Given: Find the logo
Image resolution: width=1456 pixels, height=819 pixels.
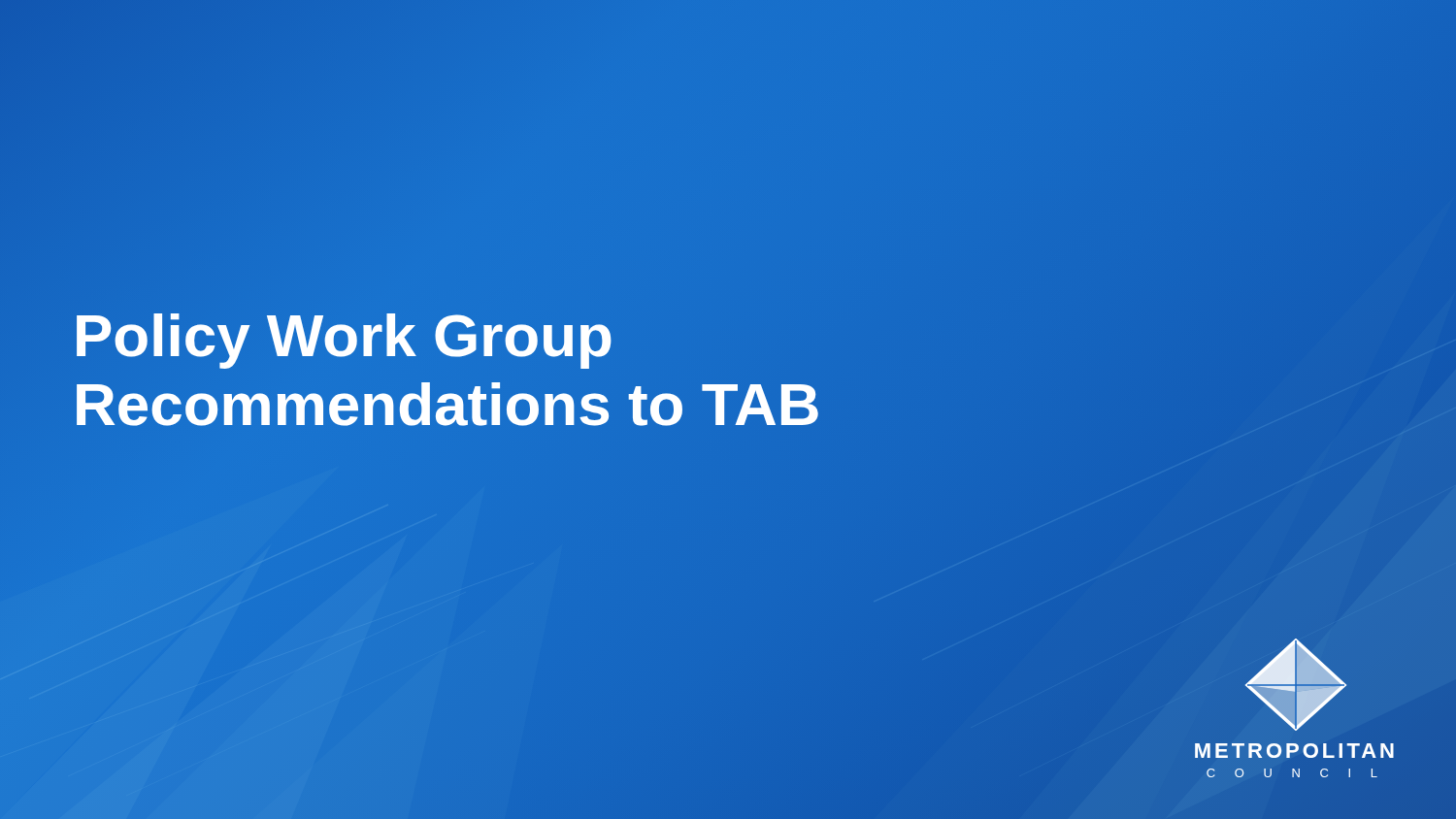Looking at the screenshot, I should point(1296,709).
